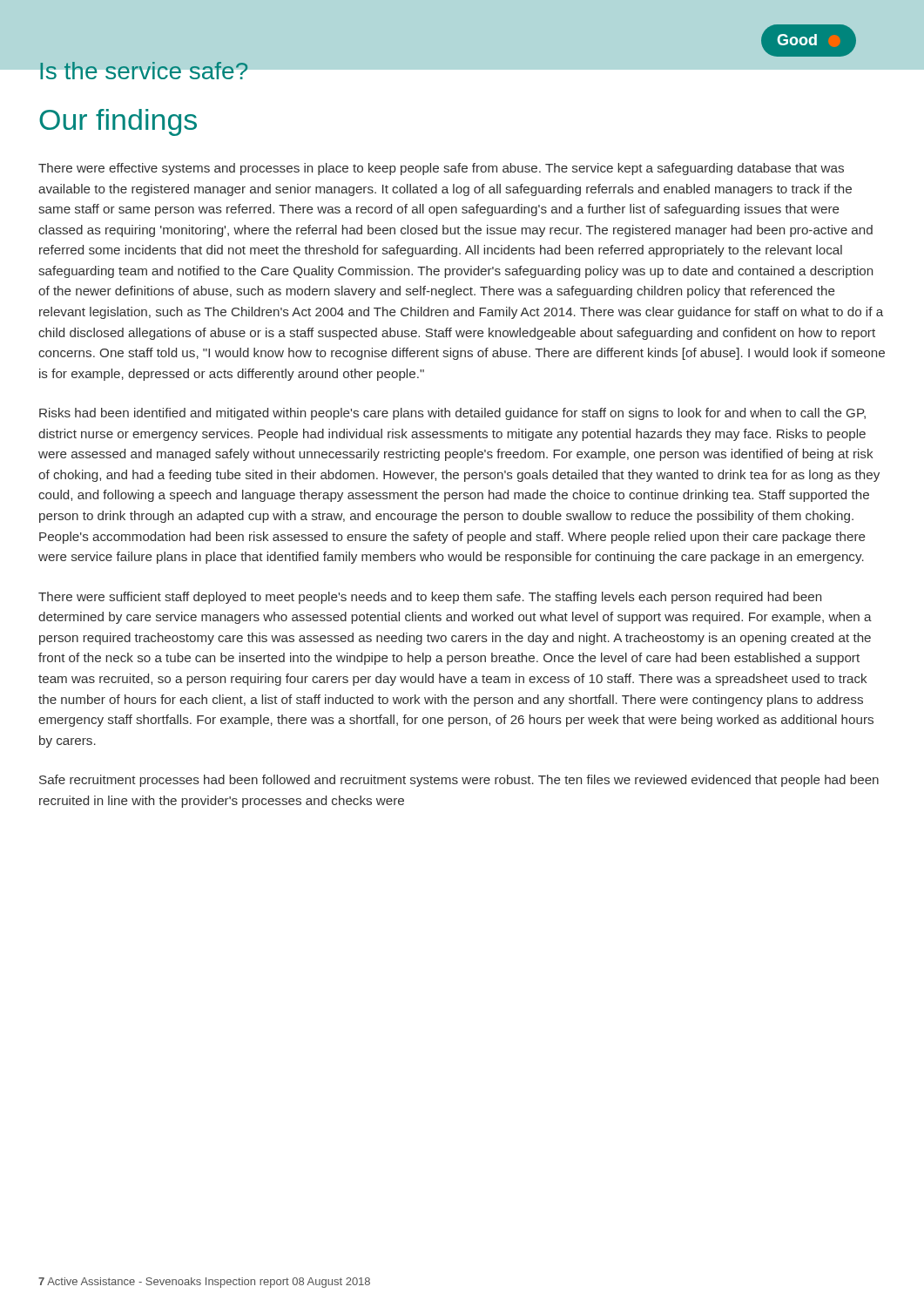The image size is (924, 1307).
Task: Locate the text block that says "Safe recruitment processes"
Action: (462, 790)
